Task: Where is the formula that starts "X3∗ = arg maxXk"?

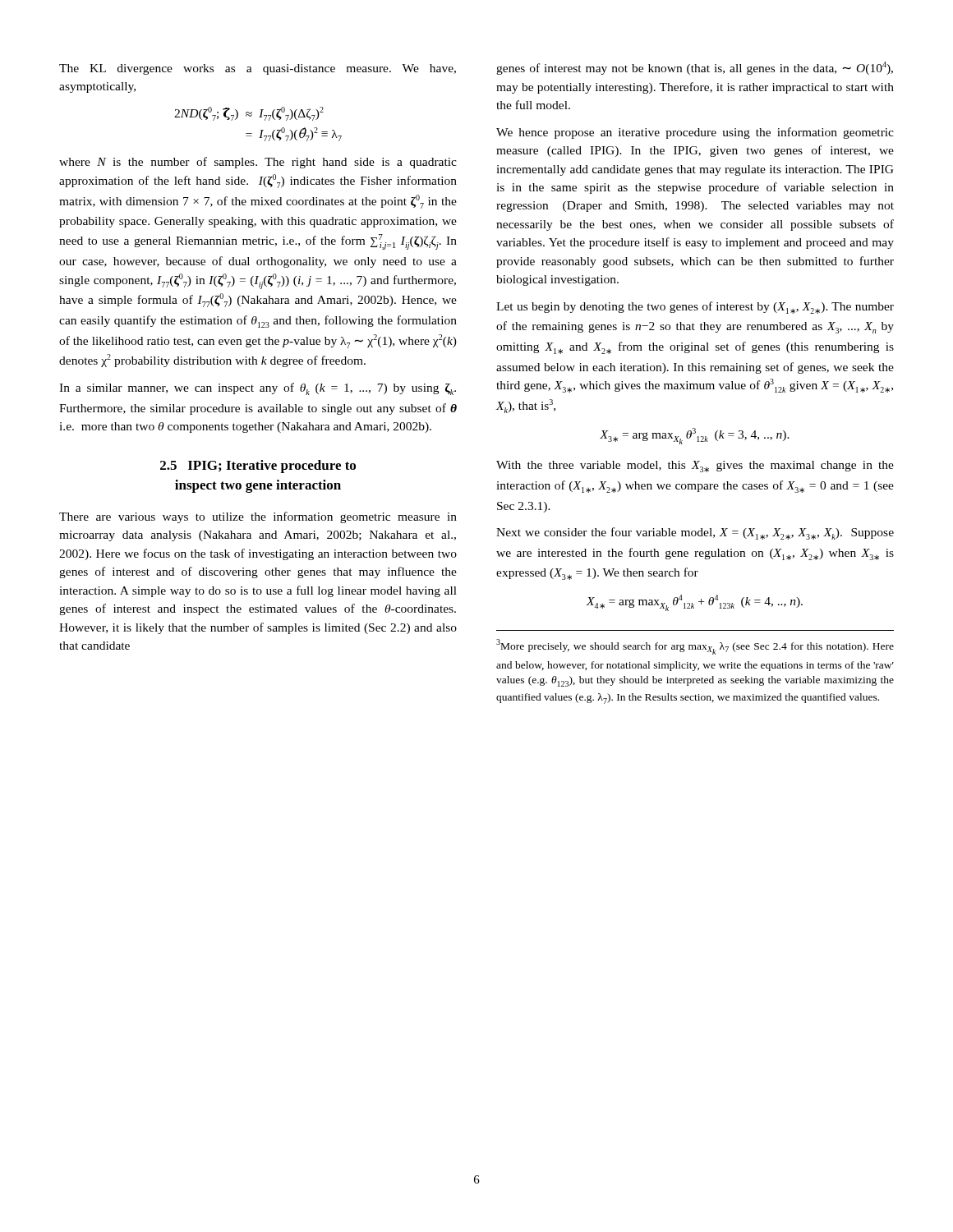Action: 695,436
